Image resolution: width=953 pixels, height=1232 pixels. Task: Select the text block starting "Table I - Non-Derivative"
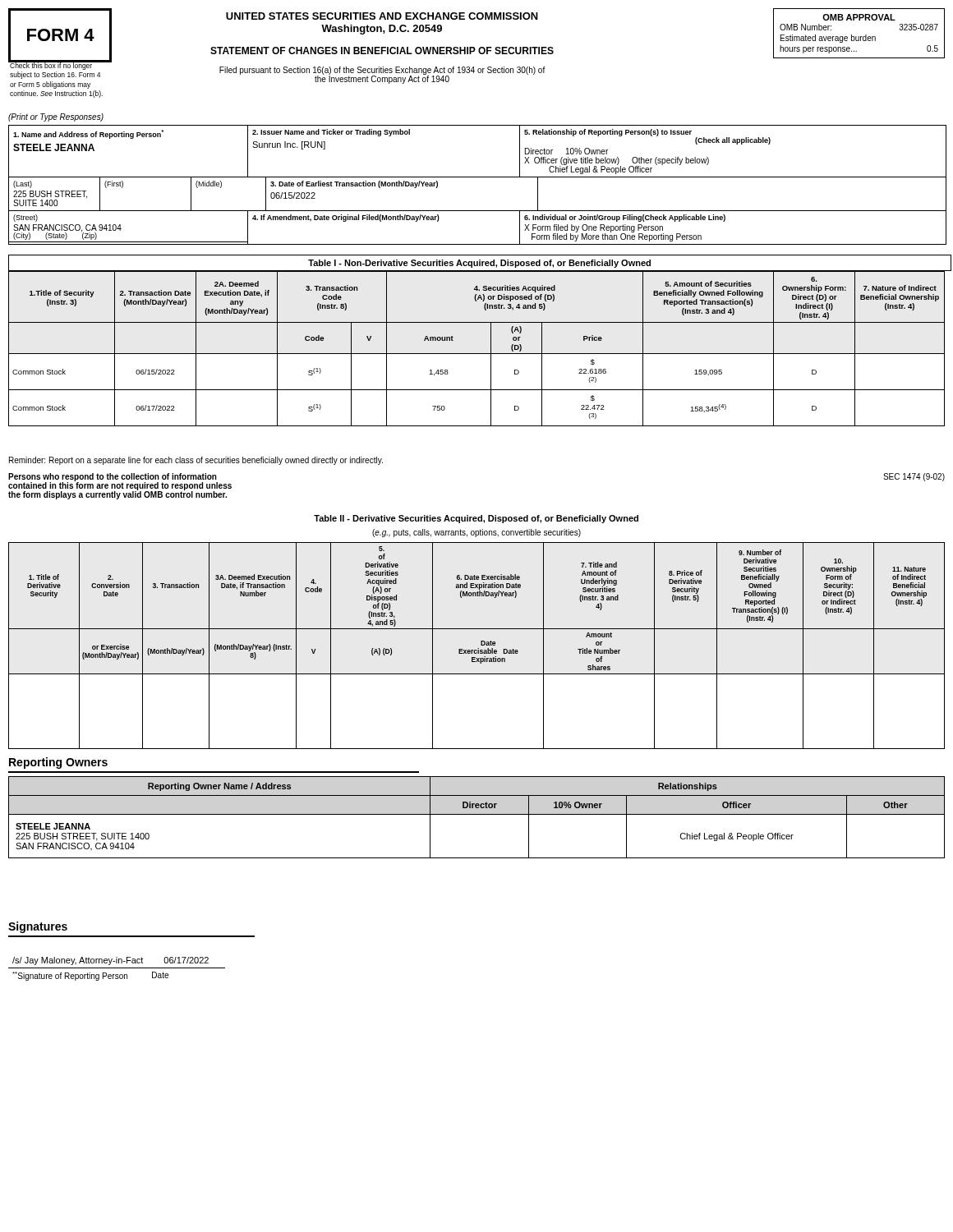[480, 263]
